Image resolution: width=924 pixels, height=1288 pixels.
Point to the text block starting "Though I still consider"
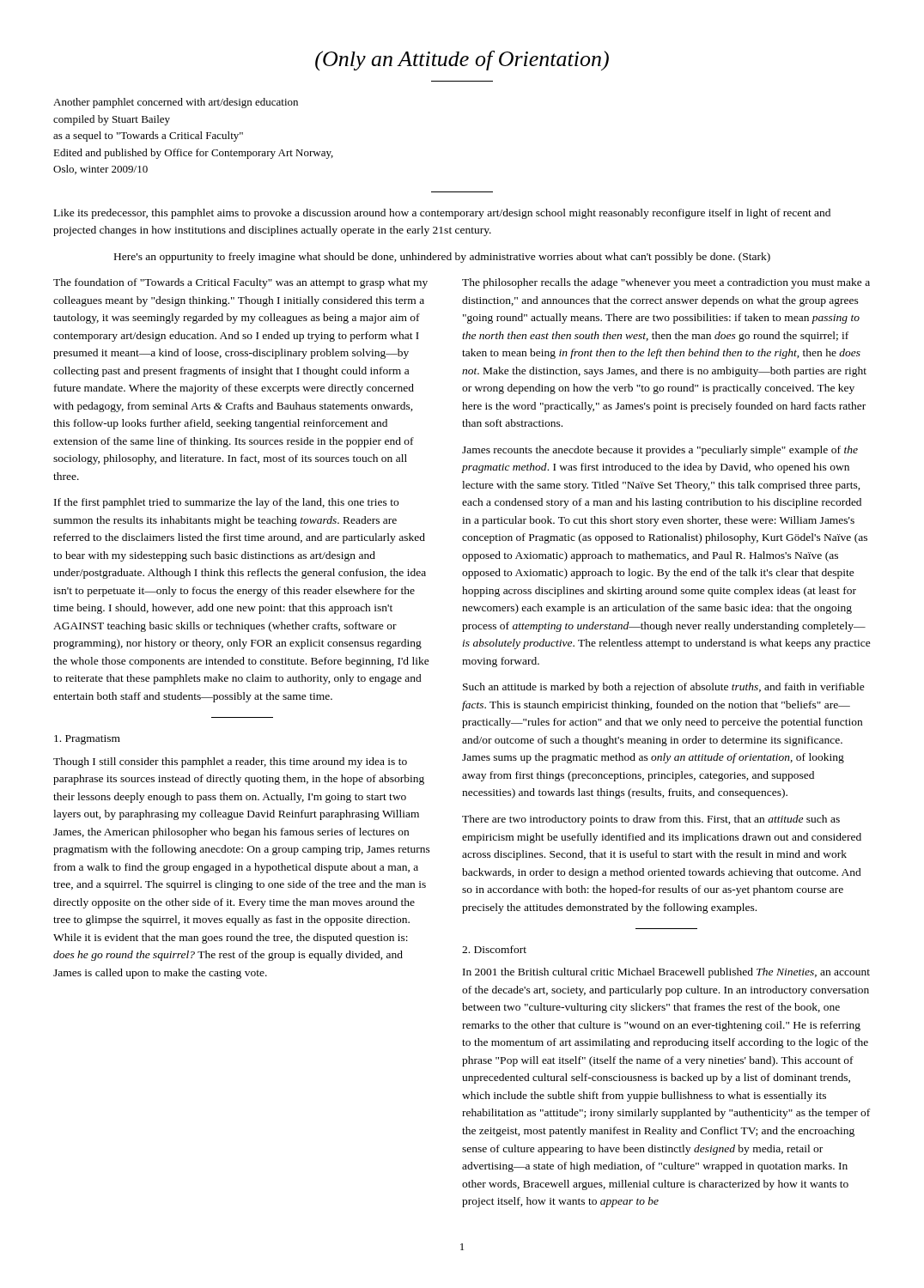pos(242,867)
